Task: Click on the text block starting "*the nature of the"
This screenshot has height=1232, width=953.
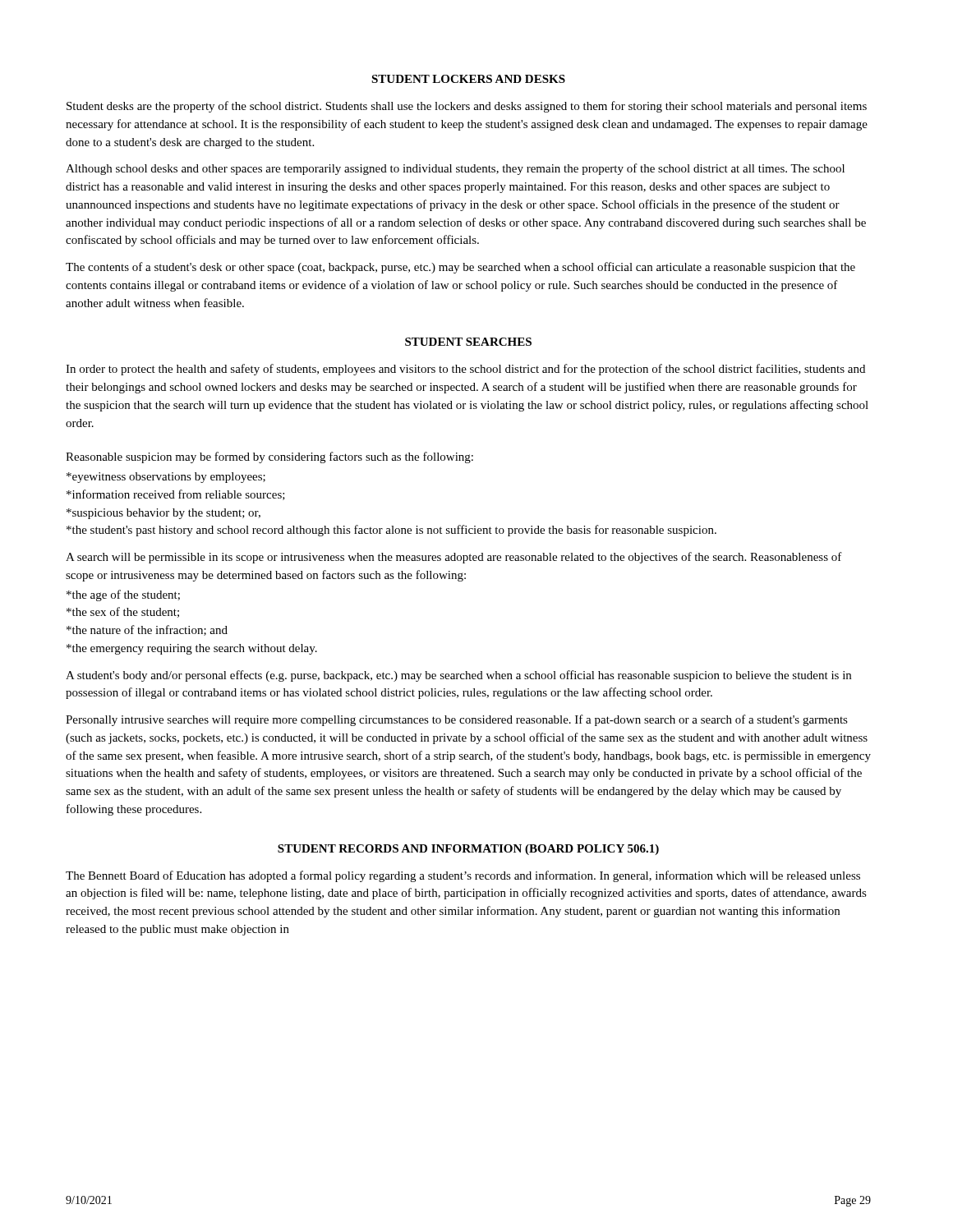Action: click(x=147, y=630)
